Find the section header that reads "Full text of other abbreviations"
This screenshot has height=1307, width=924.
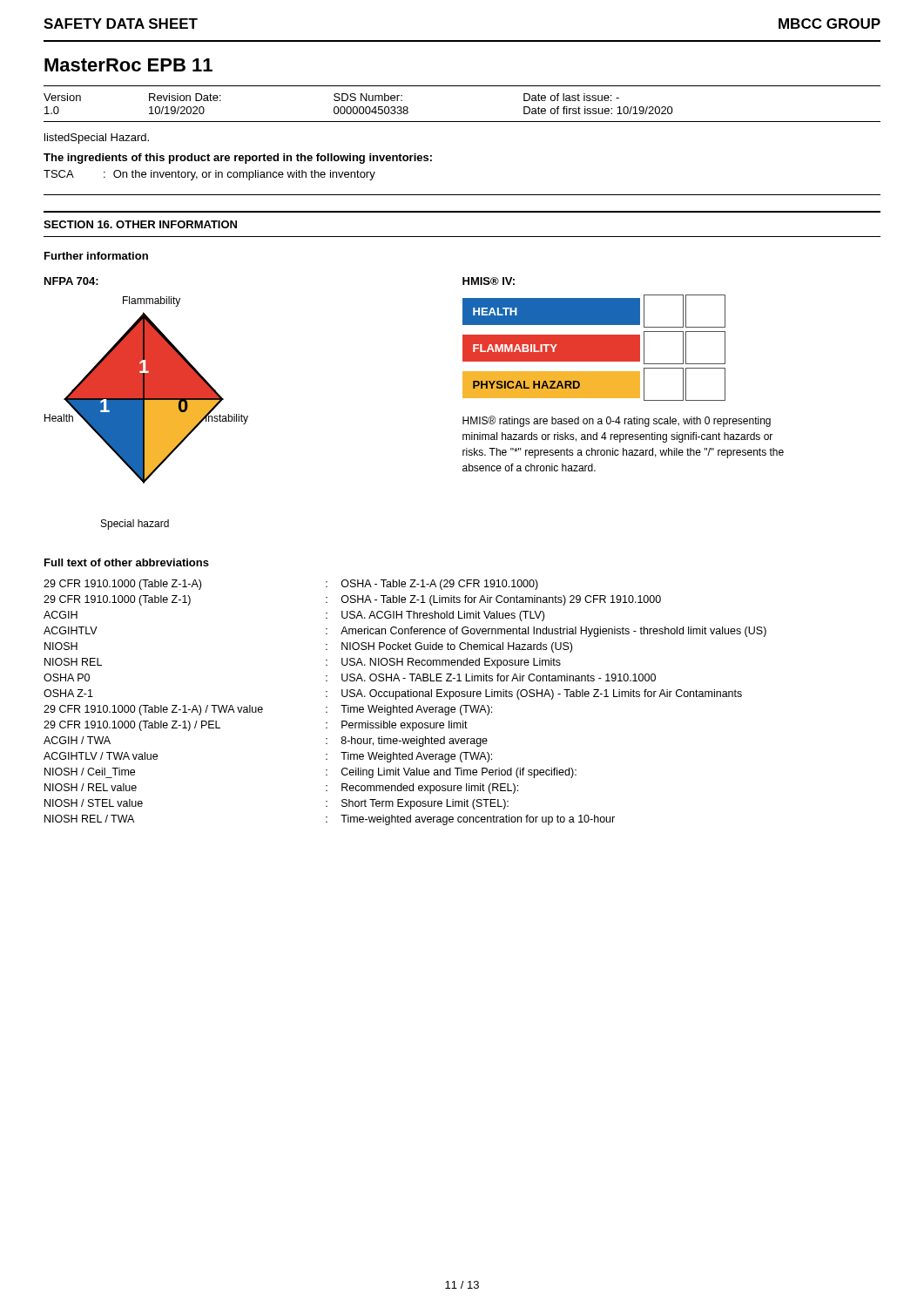click(126, 562)
